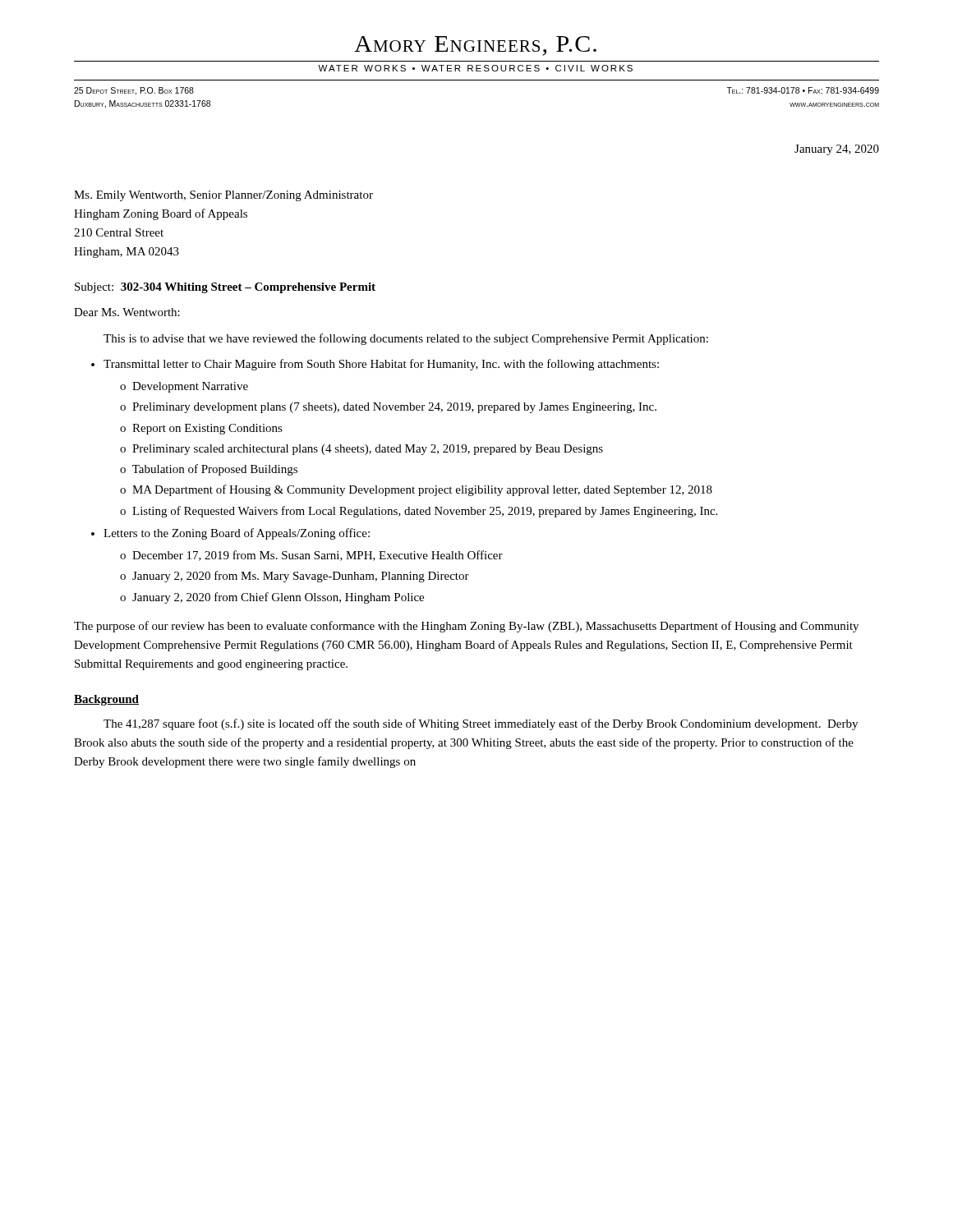
Task: Select the text starting "The purpose of"
Action: 466,645
